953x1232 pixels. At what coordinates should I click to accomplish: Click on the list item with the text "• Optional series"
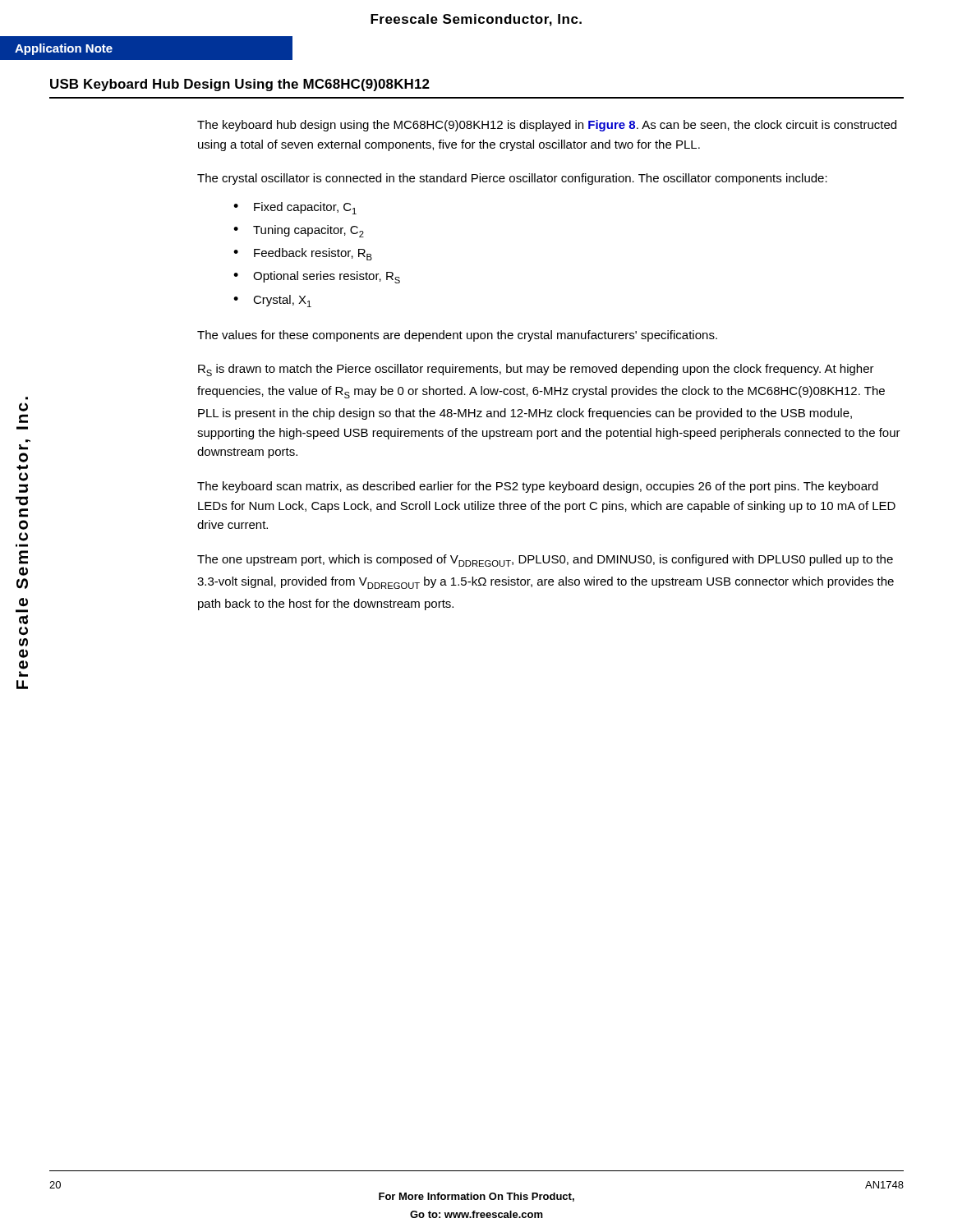tap(317, 277)
